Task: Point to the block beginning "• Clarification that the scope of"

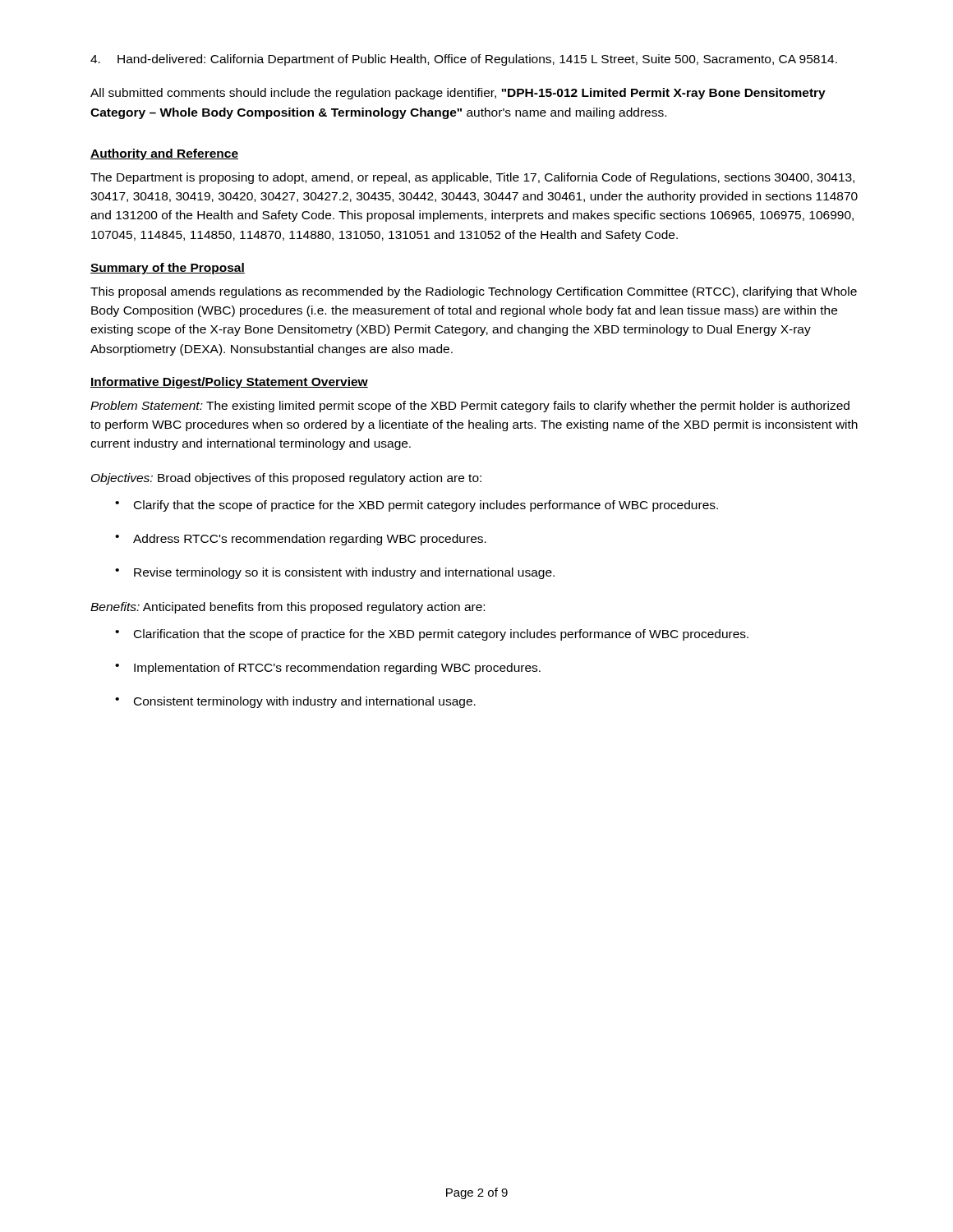Action: (489, 634)
